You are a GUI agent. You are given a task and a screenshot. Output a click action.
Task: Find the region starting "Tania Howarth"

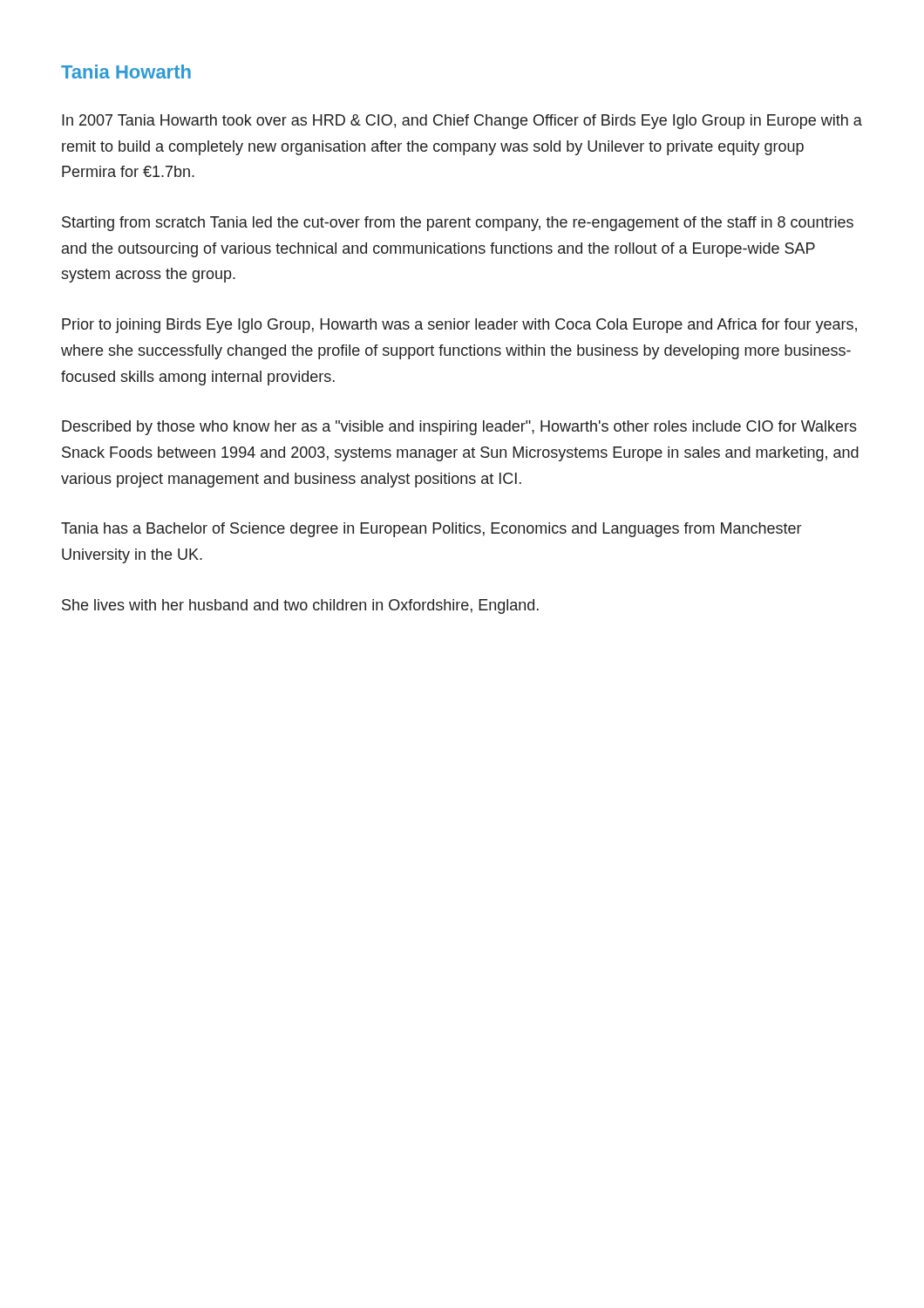pyautogui.click(x=126, y=72)
